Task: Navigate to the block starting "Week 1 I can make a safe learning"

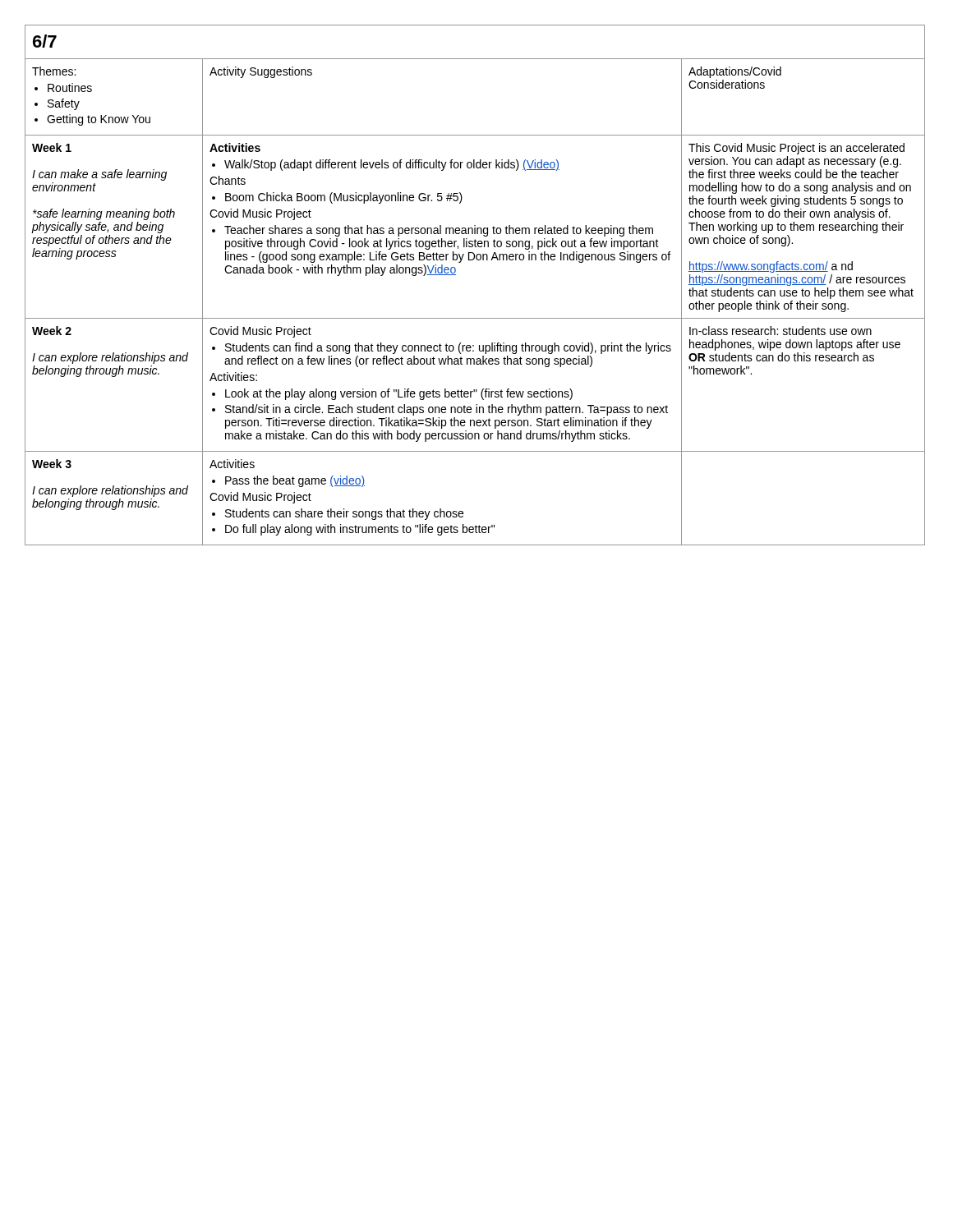Action: pos(104,200)
